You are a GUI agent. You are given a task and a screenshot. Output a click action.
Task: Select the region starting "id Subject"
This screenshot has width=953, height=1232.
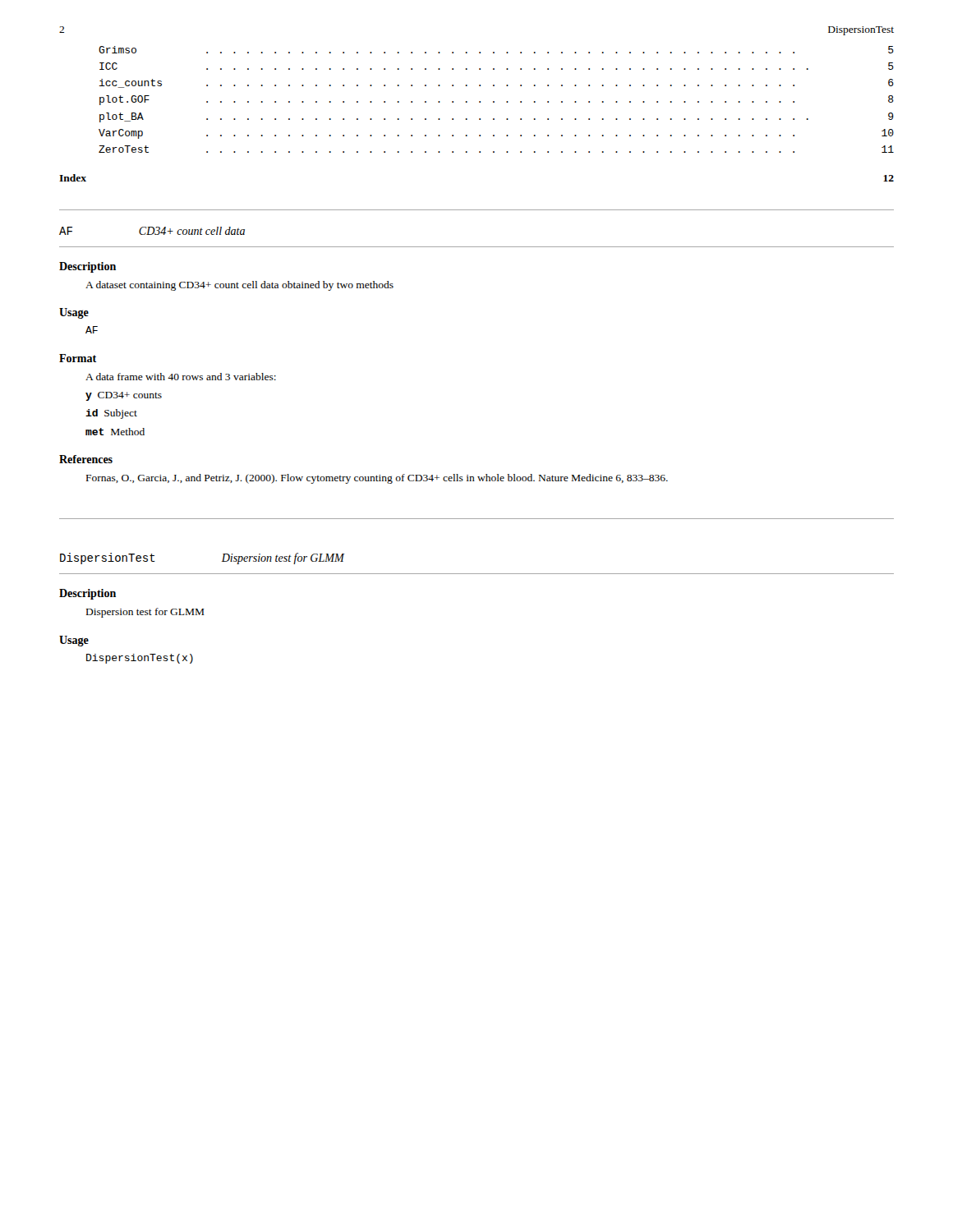tap(111, 414)
